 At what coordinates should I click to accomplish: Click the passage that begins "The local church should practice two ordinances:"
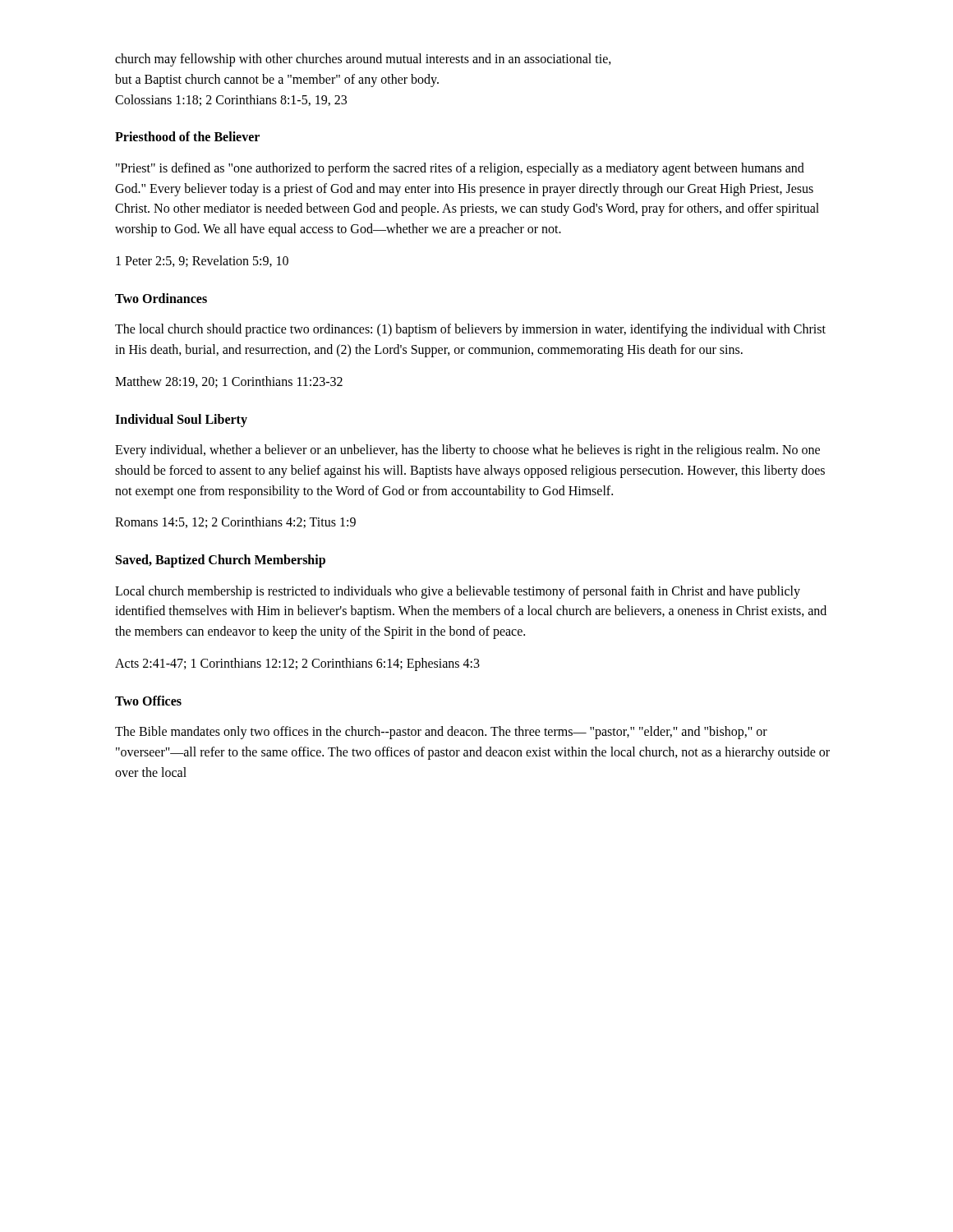coord(470,339)
